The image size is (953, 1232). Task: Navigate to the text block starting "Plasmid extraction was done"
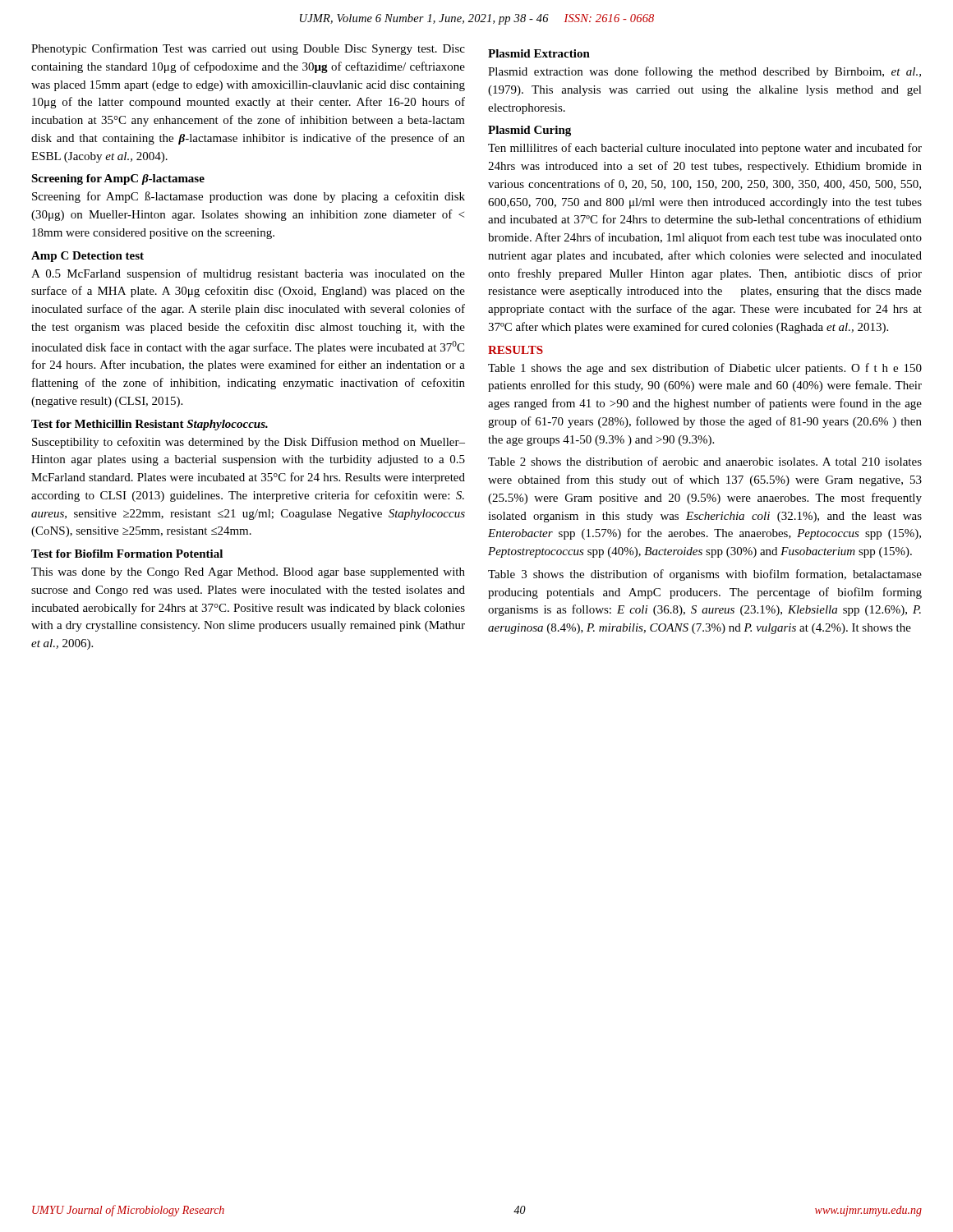coord(705,90)
